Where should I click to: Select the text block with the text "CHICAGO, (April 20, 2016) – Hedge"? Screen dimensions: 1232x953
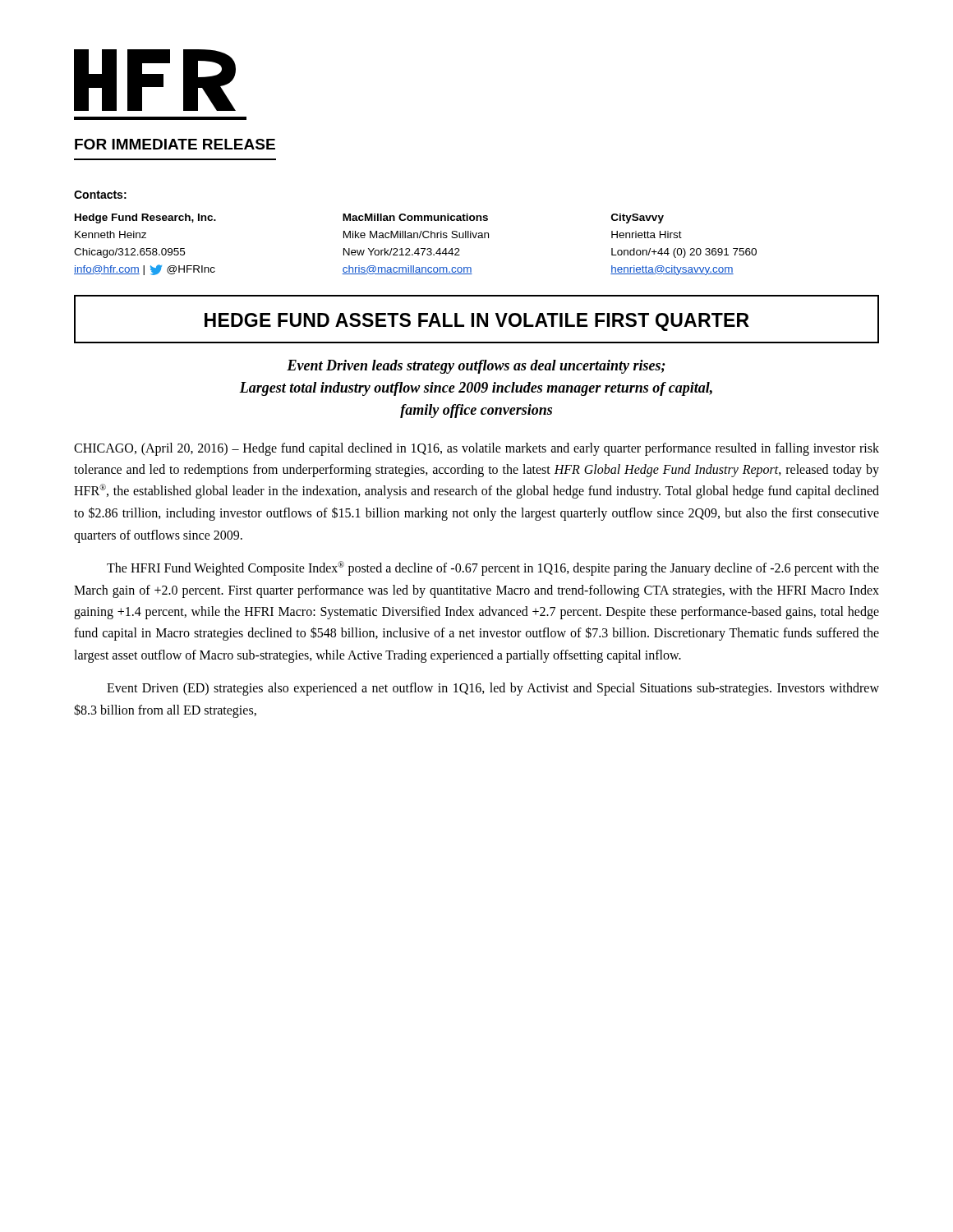point(476,492)
